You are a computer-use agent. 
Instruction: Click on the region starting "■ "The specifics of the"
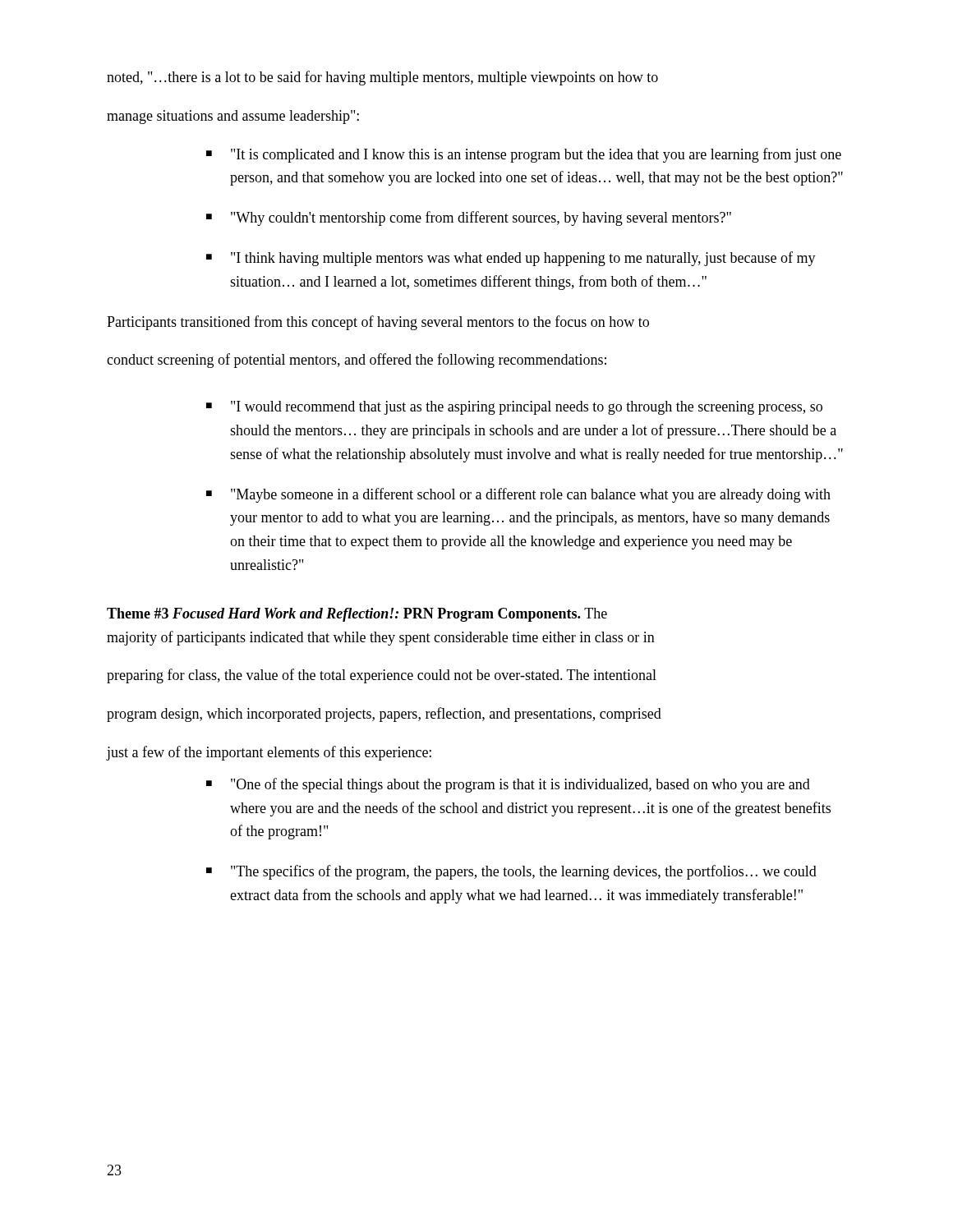click(x=526, y=884)
